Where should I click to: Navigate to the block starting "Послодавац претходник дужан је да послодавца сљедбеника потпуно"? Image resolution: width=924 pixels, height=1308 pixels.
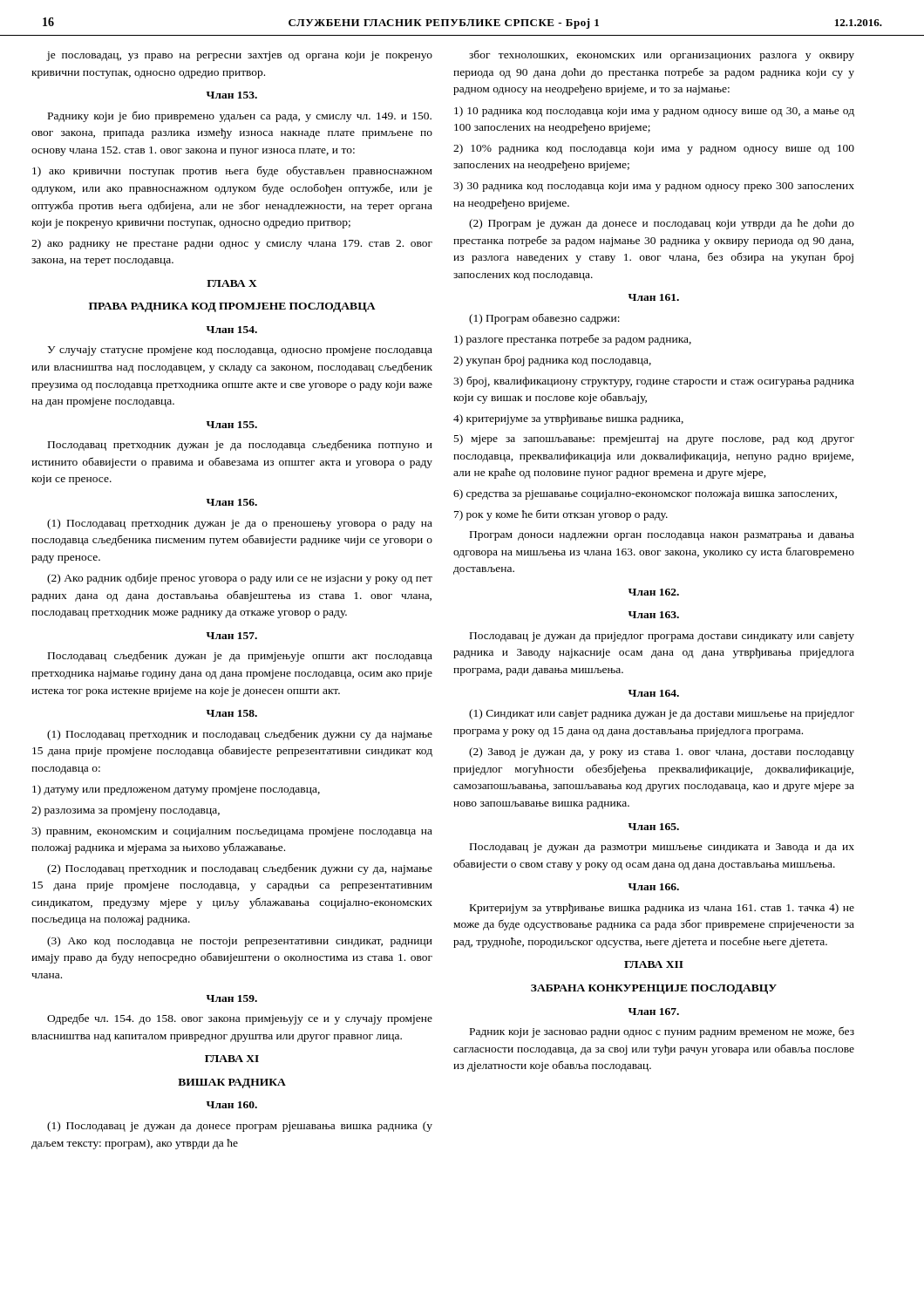click(x=232, y=462)
